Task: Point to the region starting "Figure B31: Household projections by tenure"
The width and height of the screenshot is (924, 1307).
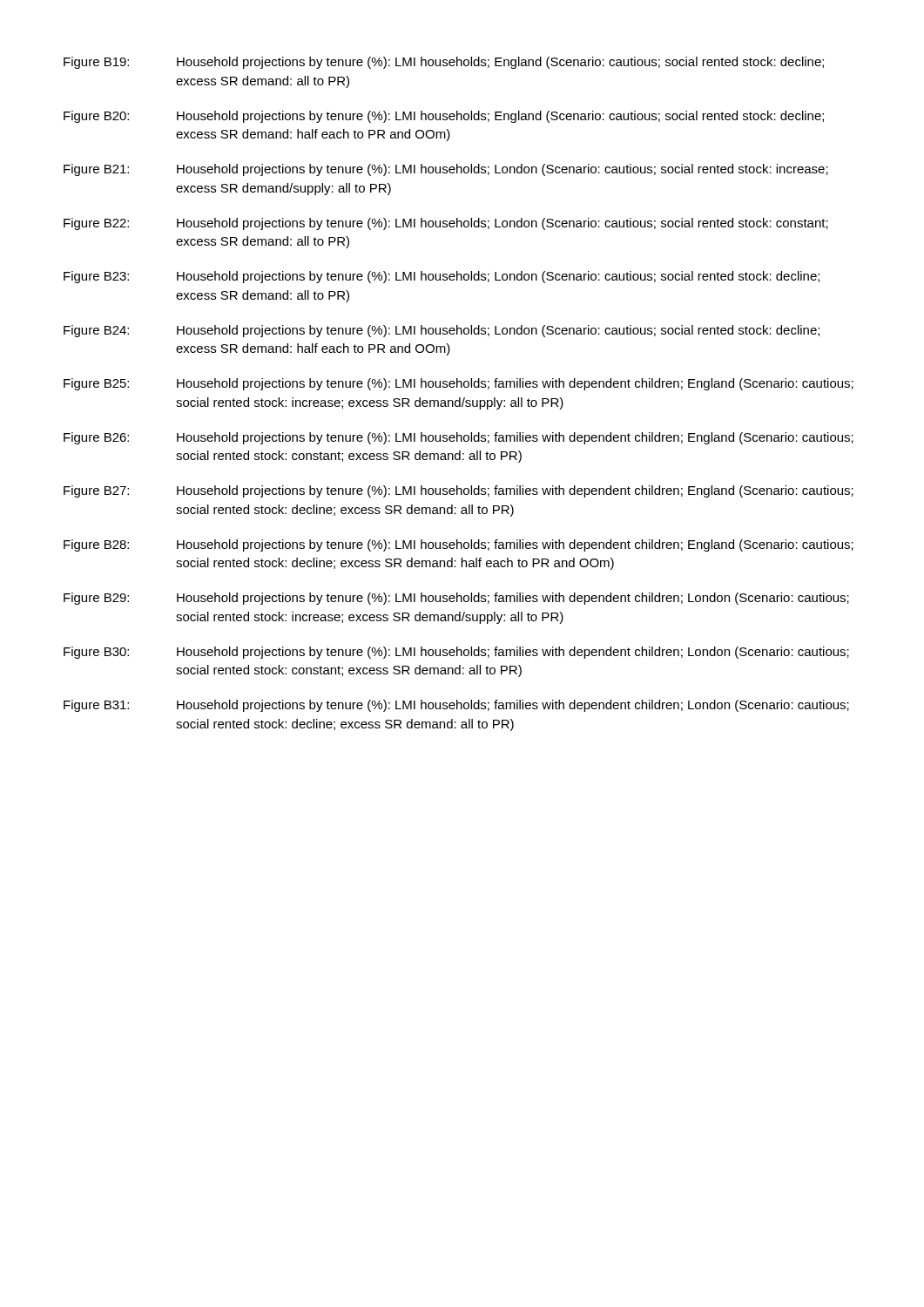Action: pyautogui.click(x=462, y=714)
